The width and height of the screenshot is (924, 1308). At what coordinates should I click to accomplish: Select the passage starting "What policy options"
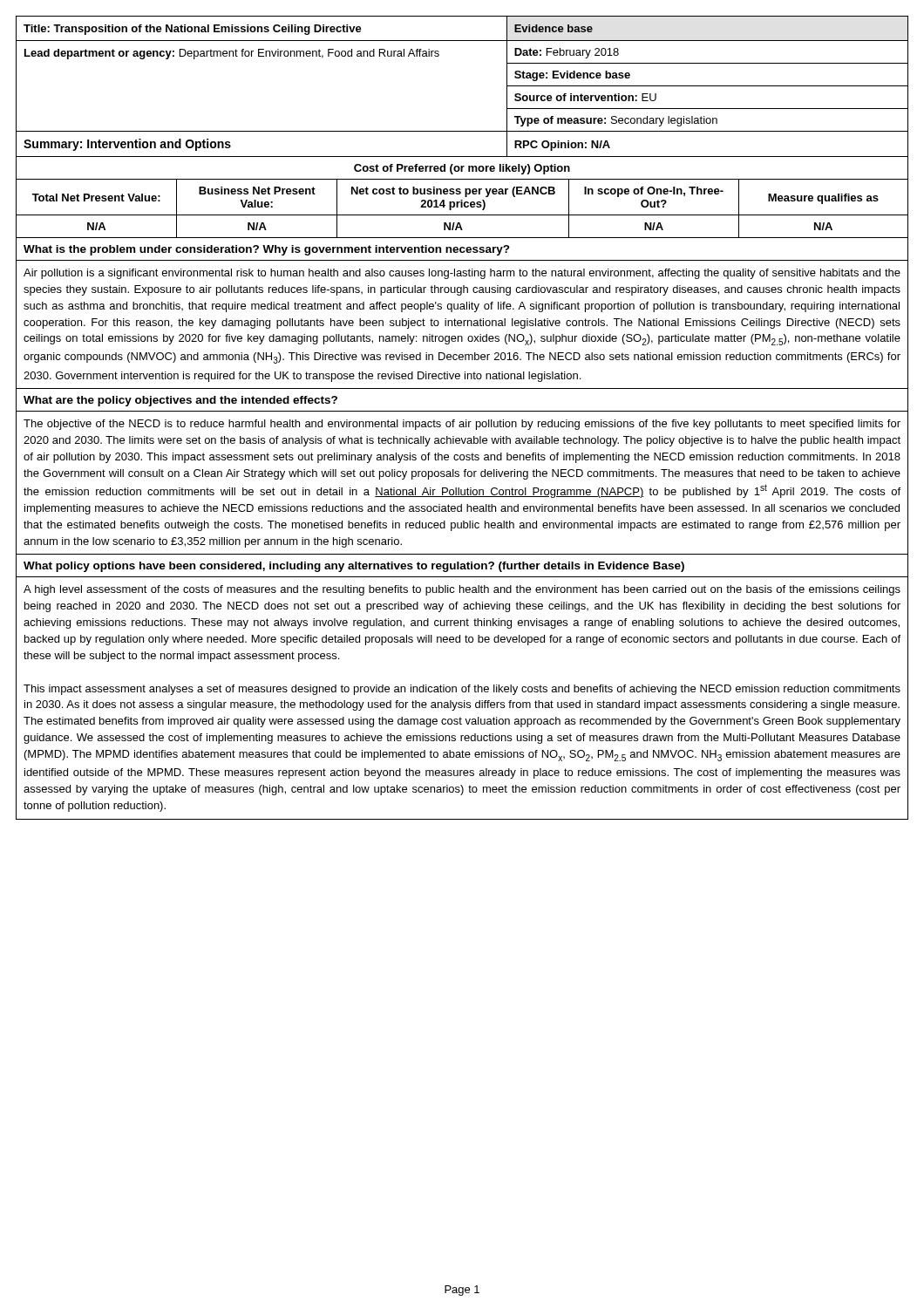click(x=354, y=566)
